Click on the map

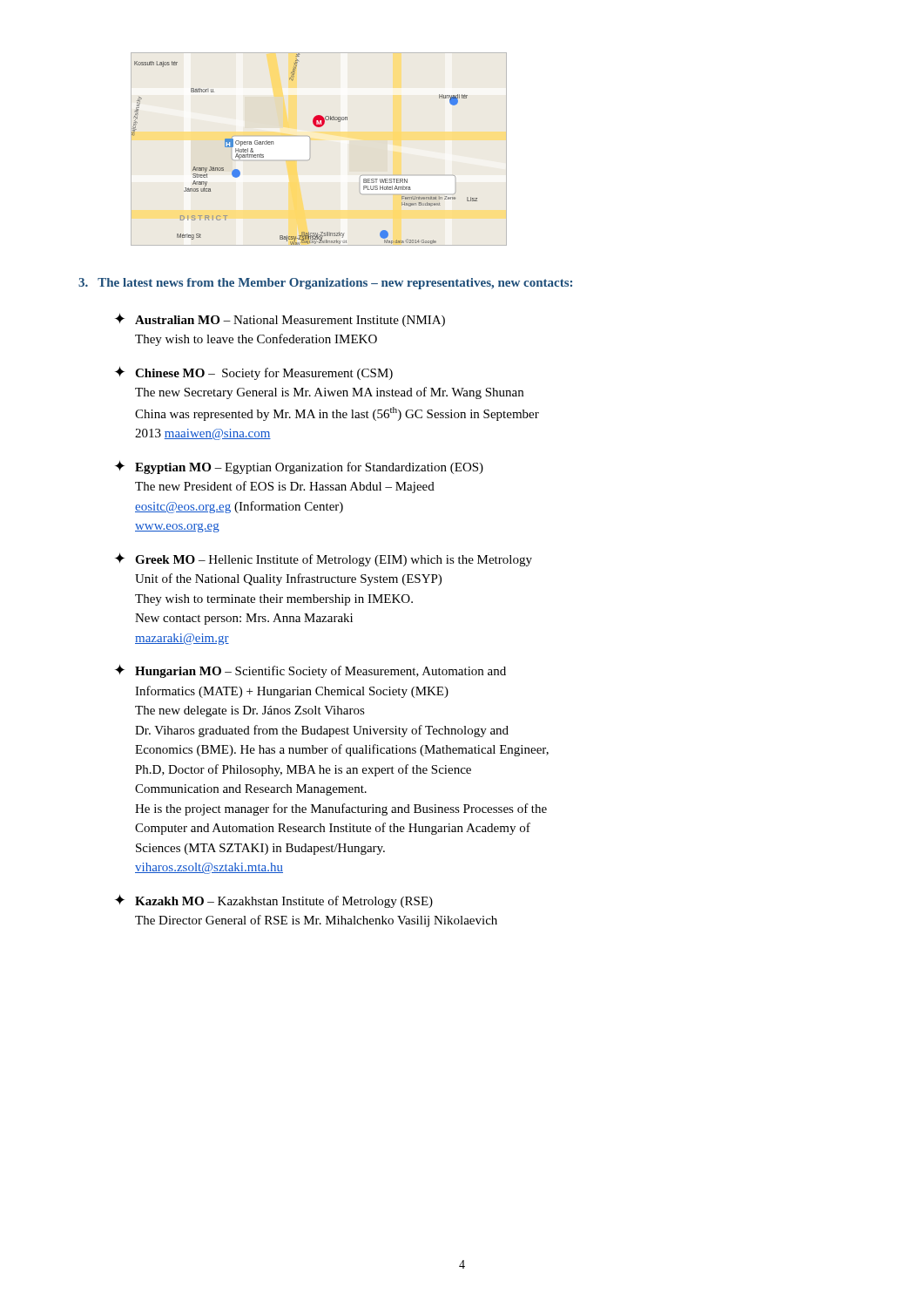tap(319, 149)
